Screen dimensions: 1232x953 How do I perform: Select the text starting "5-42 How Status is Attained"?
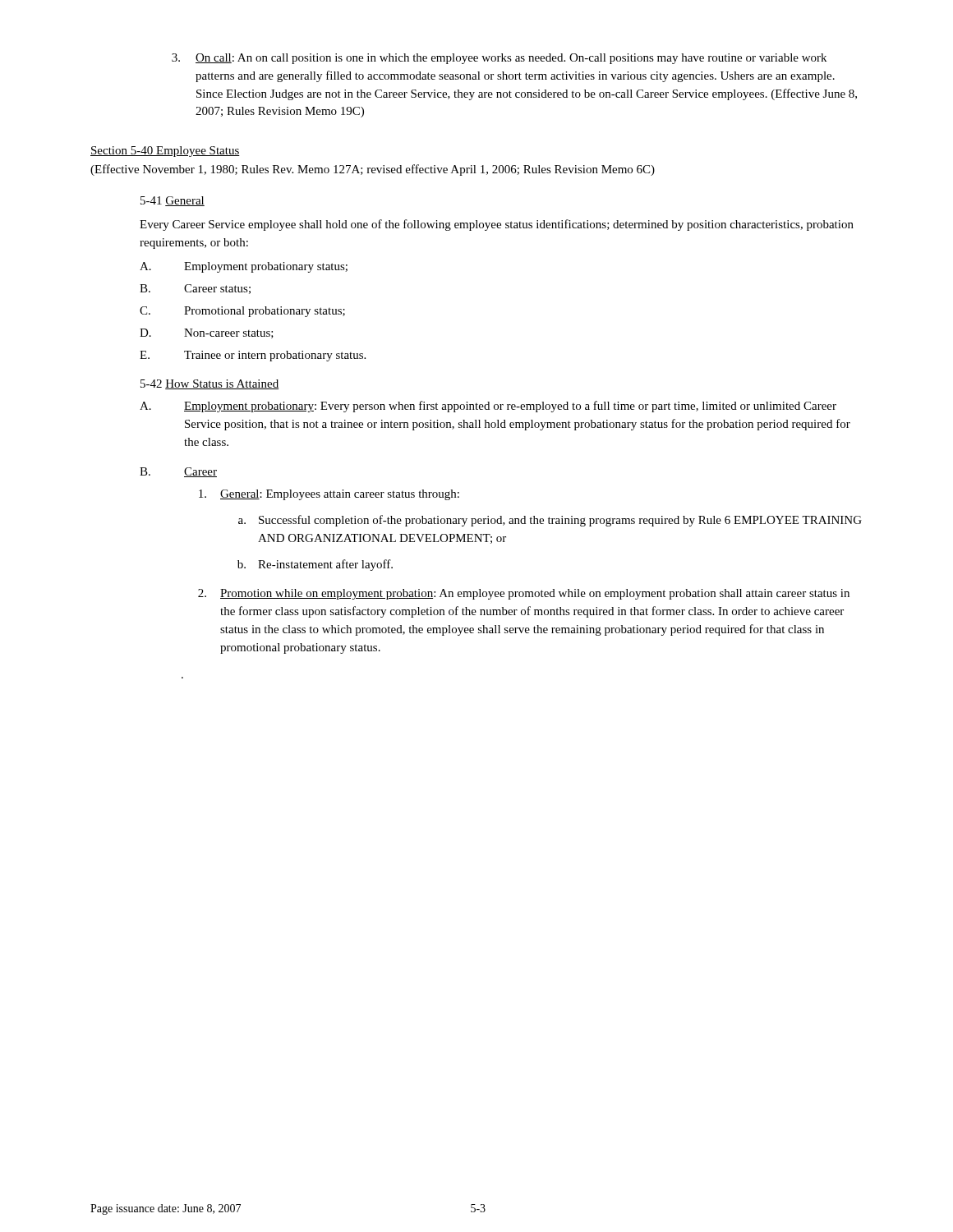pos(209,384)
